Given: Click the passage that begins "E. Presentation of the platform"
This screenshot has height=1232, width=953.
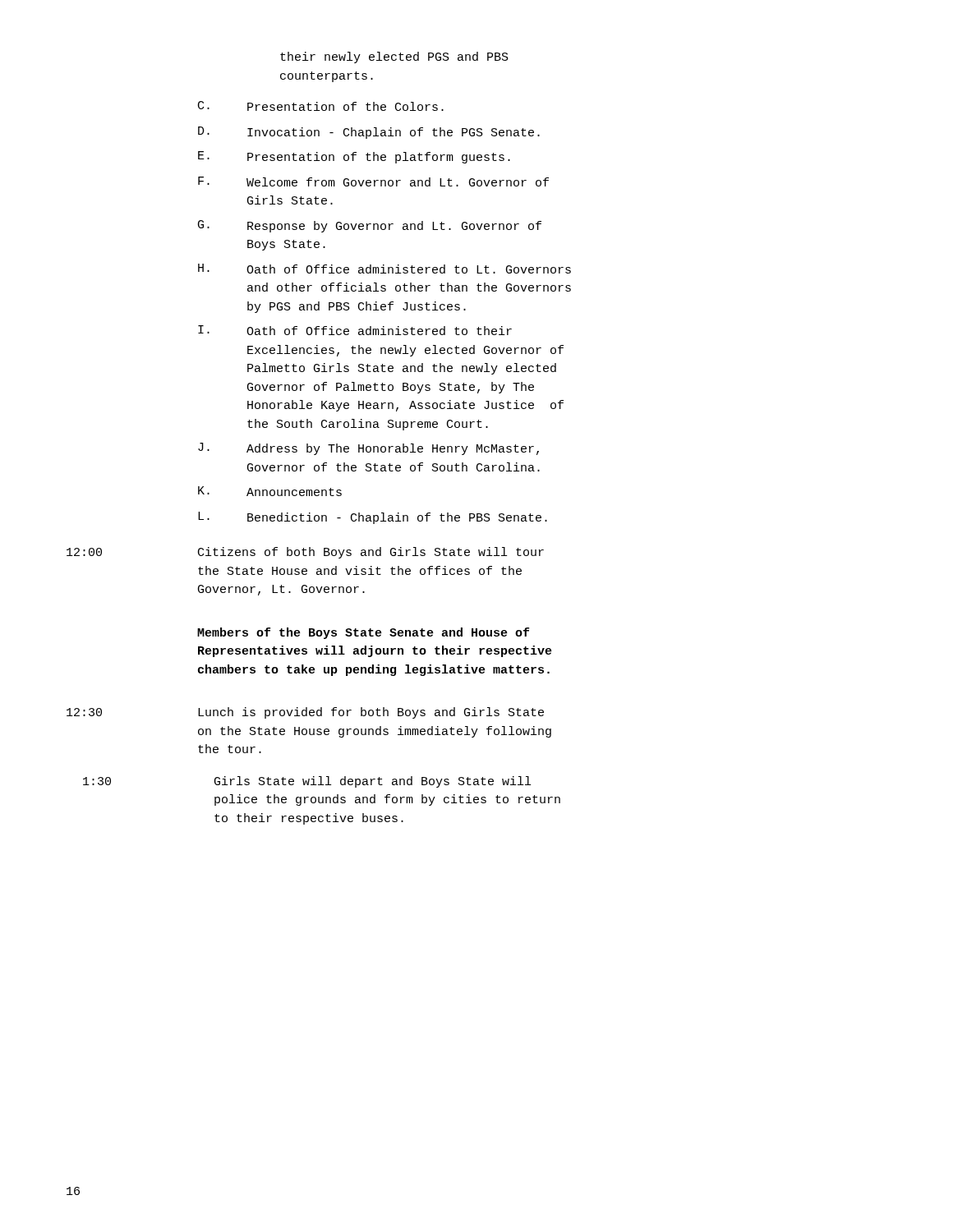Looking at the screenshot, I should coord(354,157).
